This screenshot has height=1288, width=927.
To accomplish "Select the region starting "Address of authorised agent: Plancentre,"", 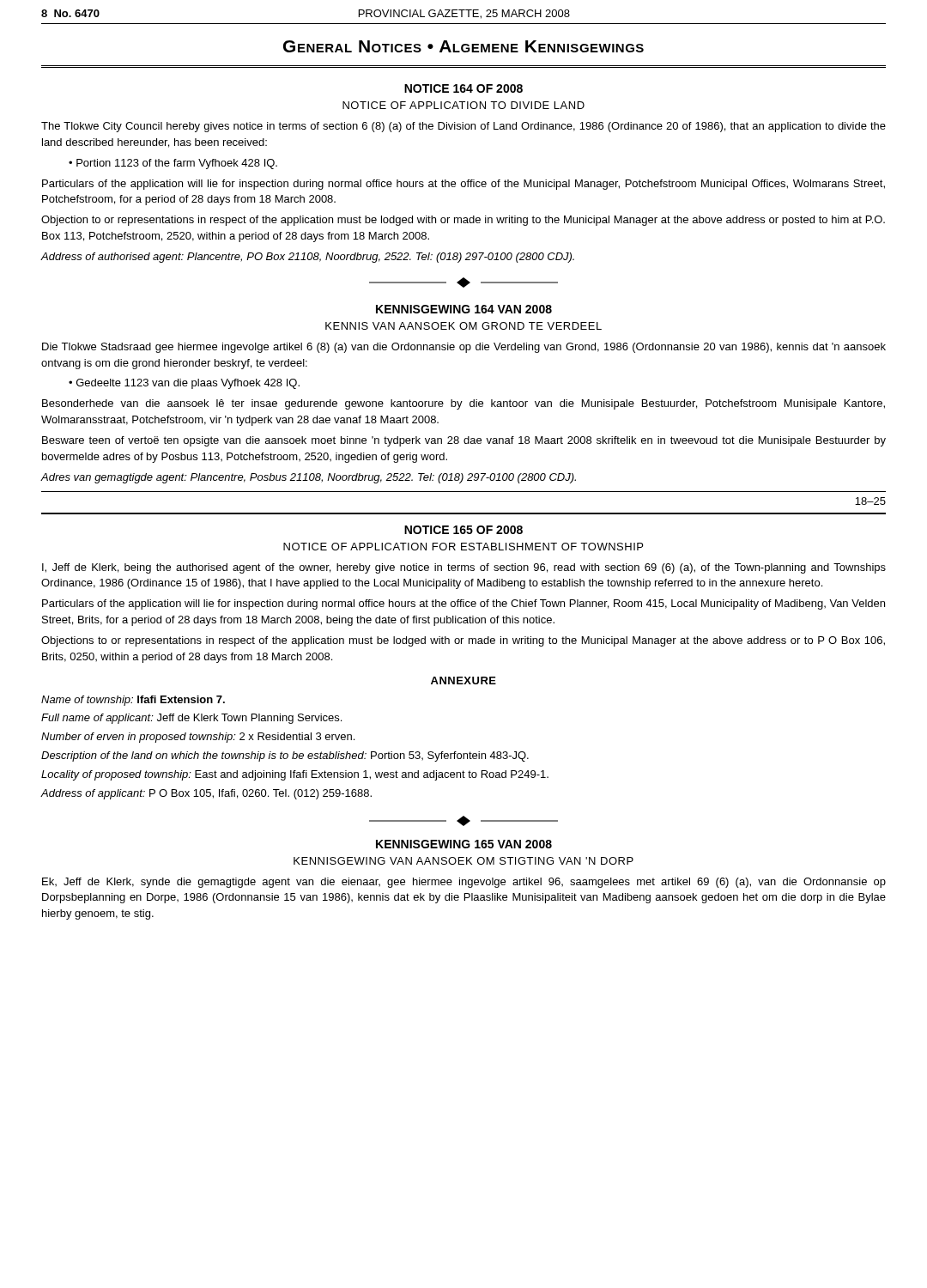I will pyautogui.click(x=308, y=256).
